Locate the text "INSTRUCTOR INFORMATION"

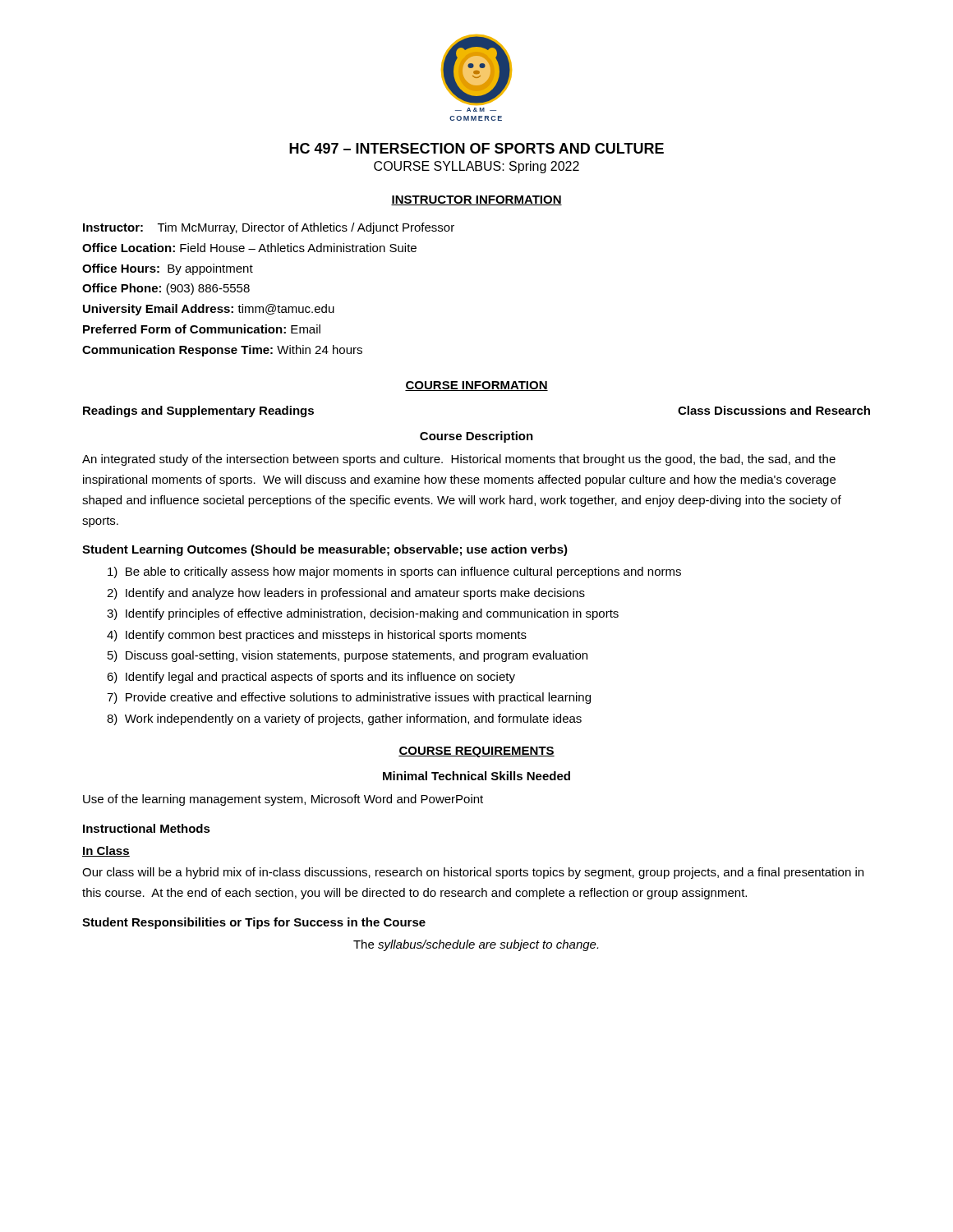476,199
